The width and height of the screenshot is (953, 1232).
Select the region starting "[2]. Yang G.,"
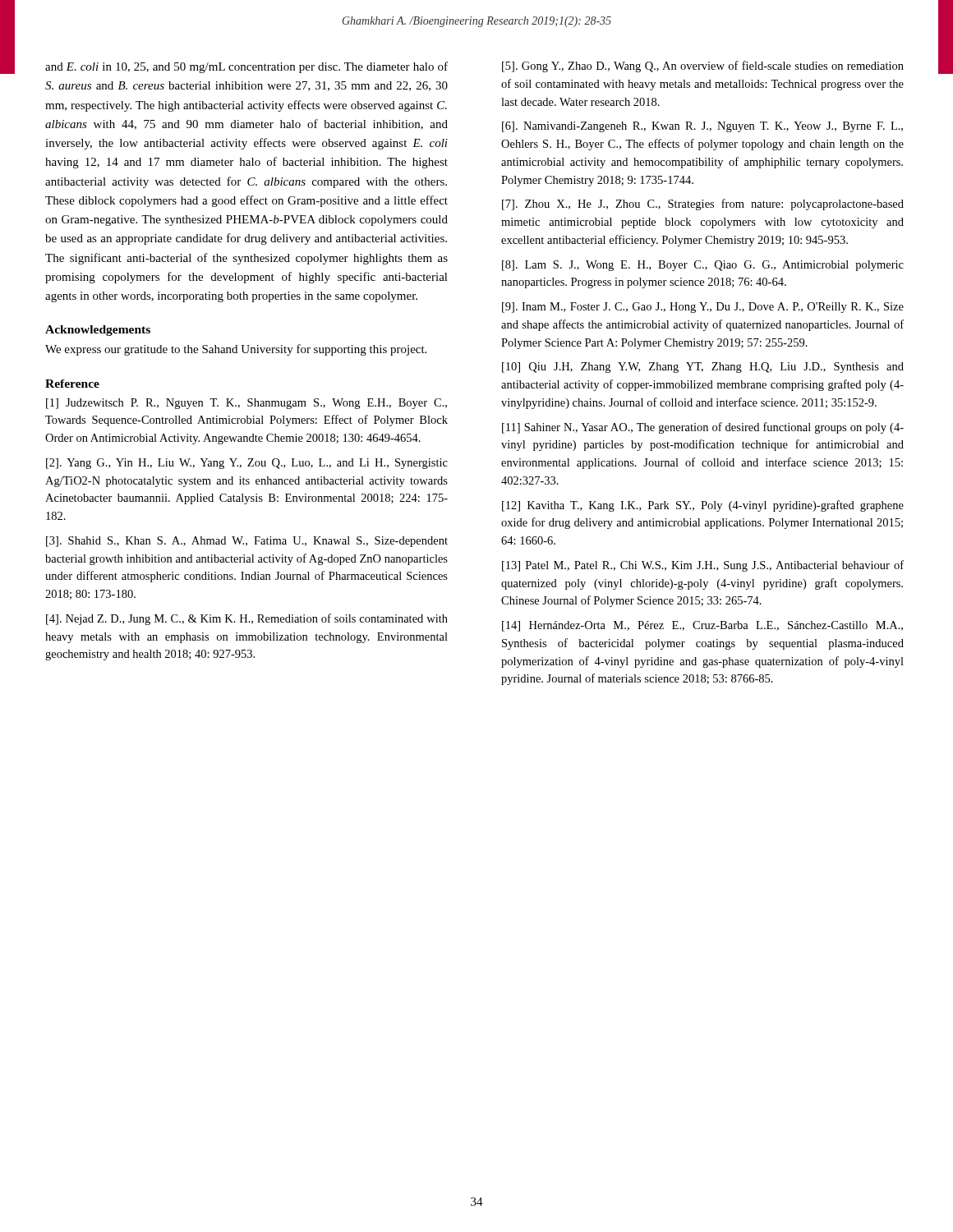click(246, 489)
